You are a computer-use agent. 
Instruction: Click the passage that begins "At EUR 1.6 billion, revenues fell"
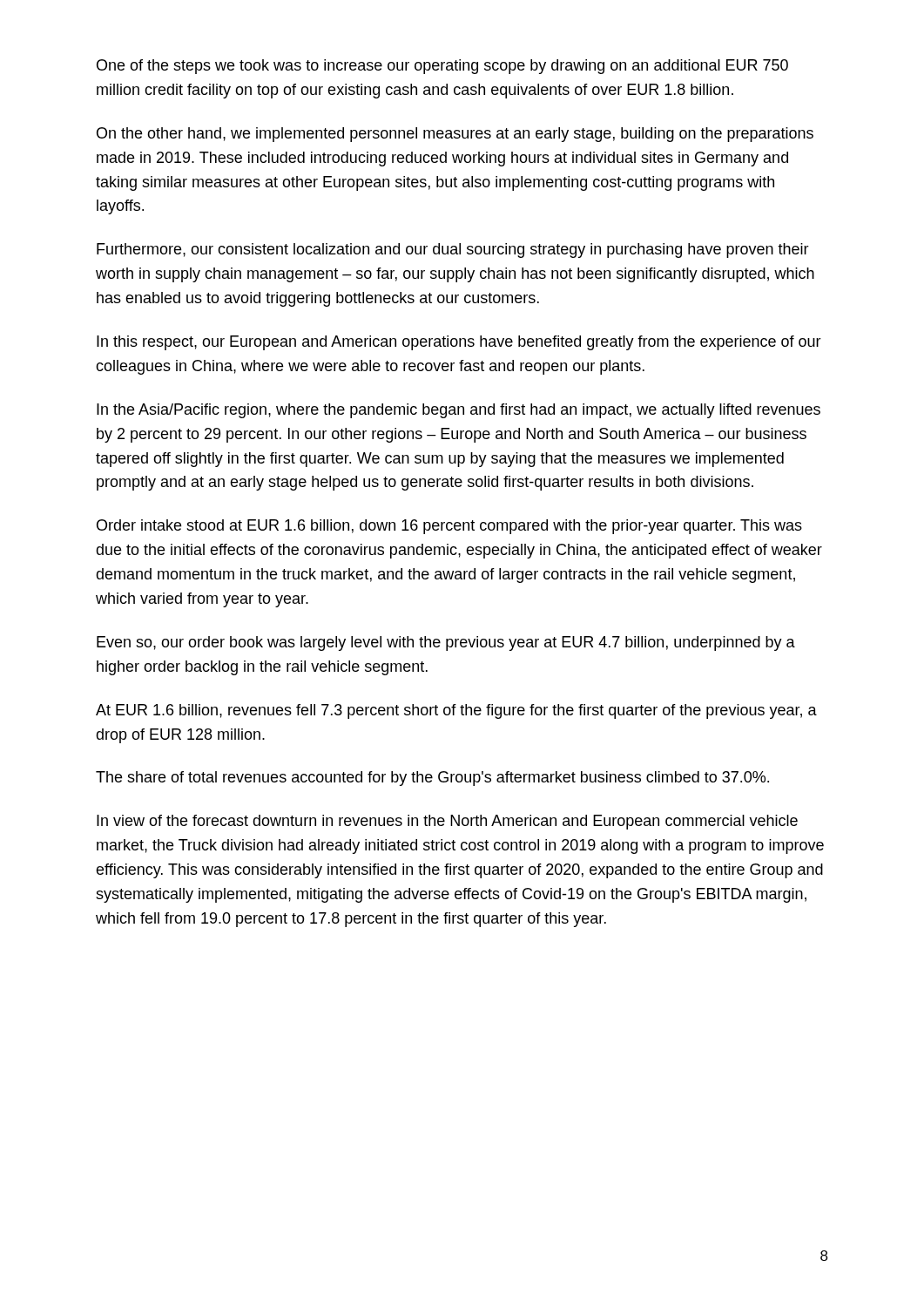pyautogui.click(x=456, y=722)
